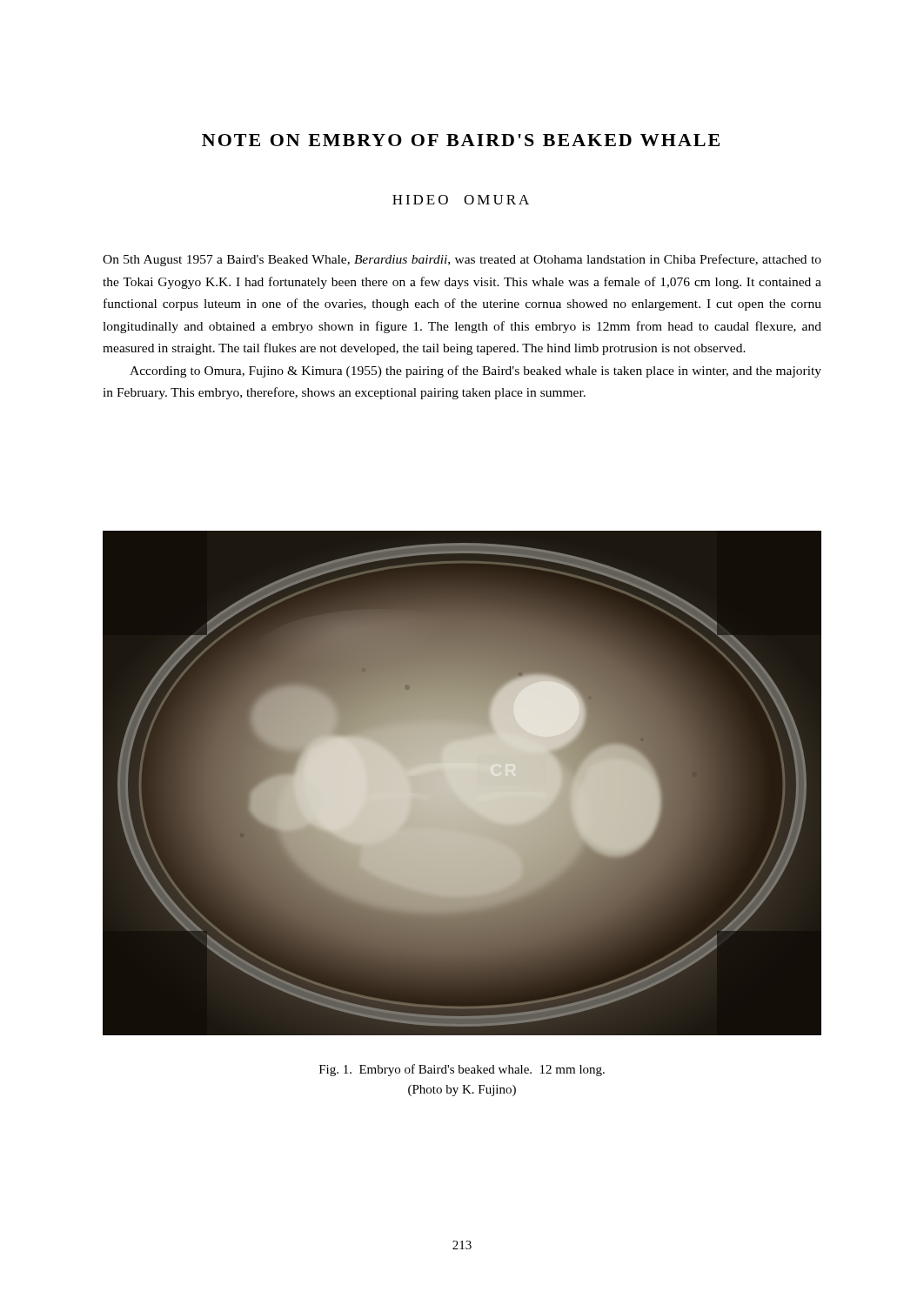924x1305 pixels.
Task: Locate the caption that reads "Fig. 1. Embryo of Baird's beaked whale. 12"
Action: 462,1079
